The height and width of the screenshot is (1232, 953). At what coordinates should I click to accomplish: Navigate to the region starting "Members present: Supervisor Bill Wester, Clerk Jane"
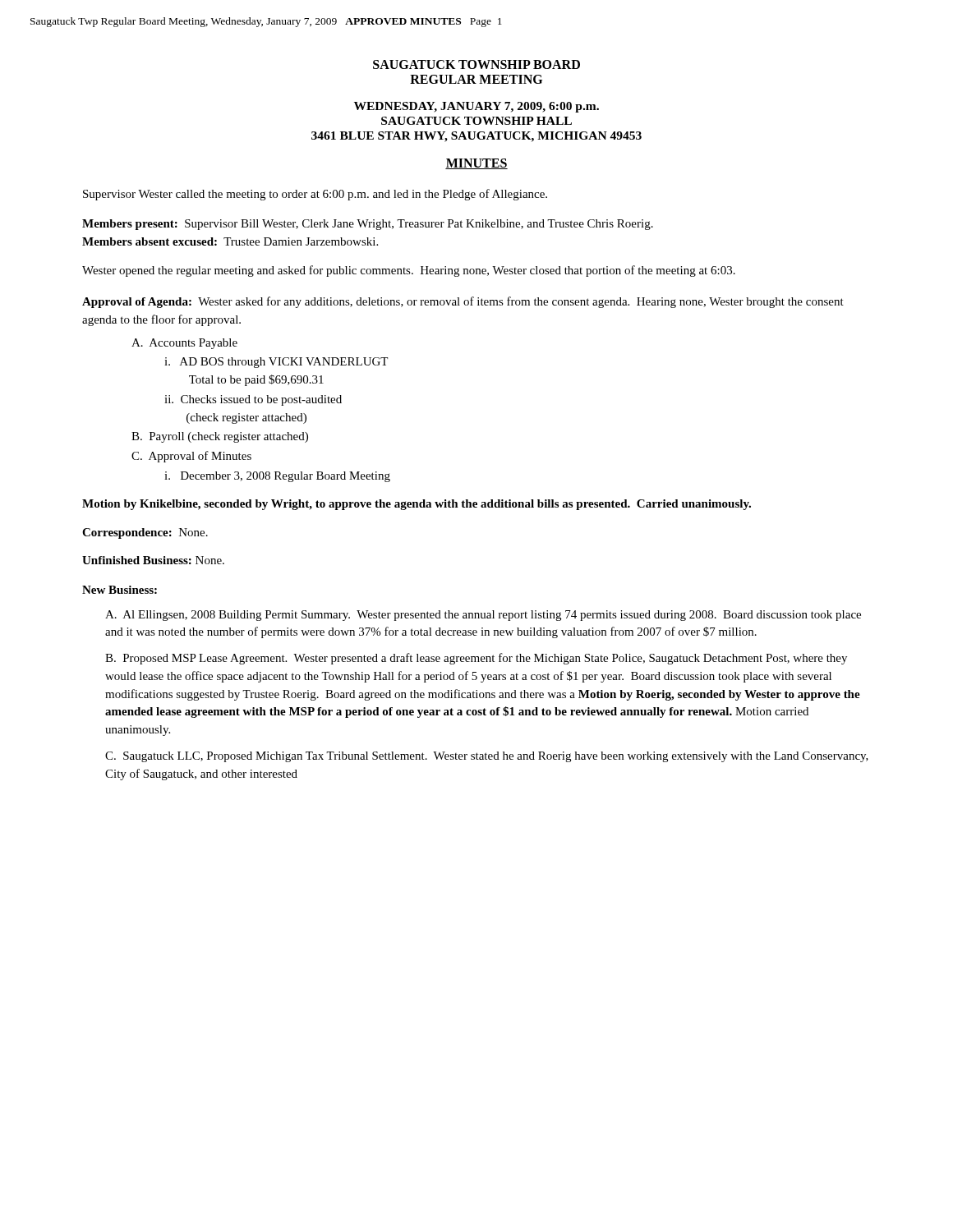click(368, 232)
